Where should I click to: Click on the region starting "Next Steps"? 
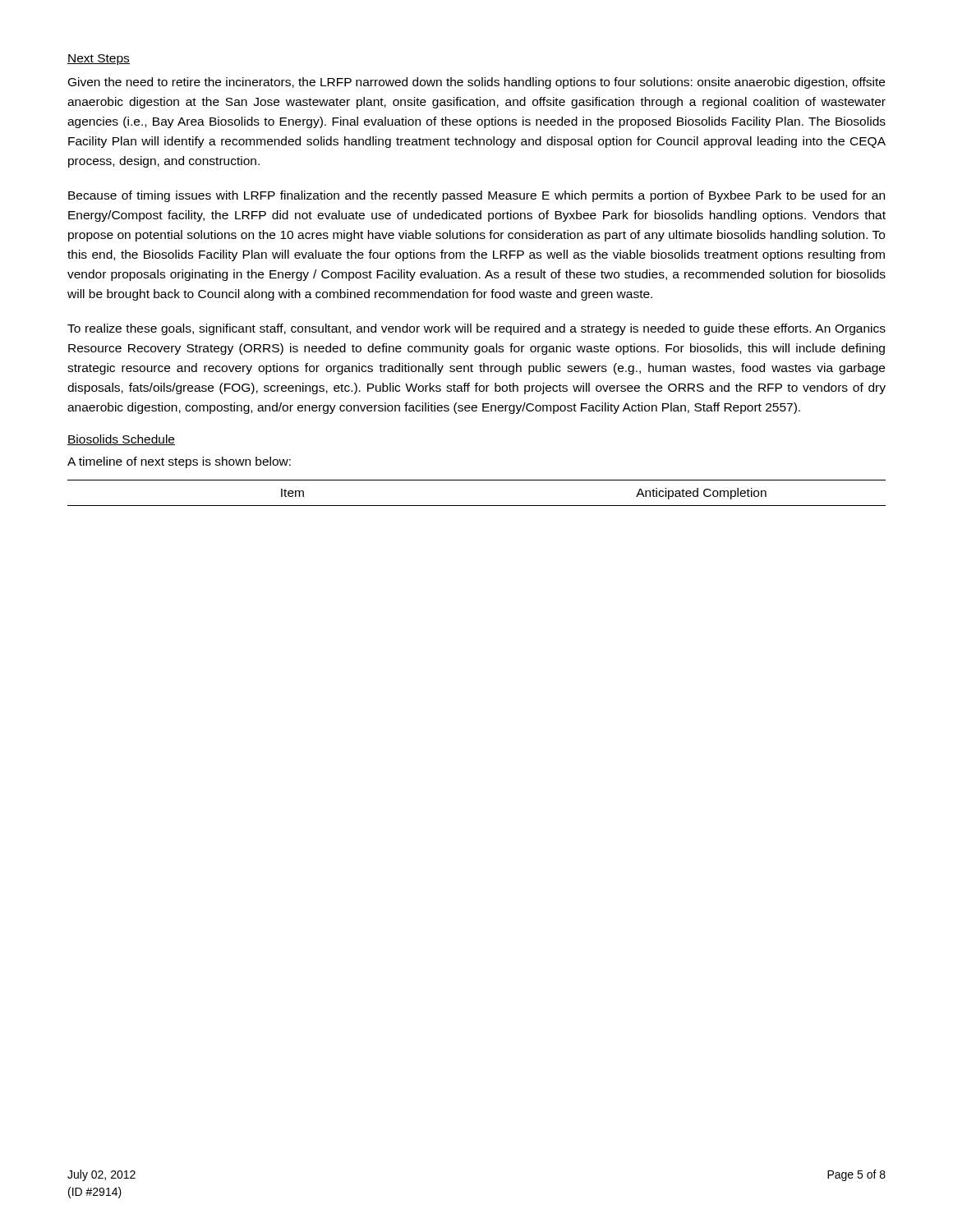98,58
